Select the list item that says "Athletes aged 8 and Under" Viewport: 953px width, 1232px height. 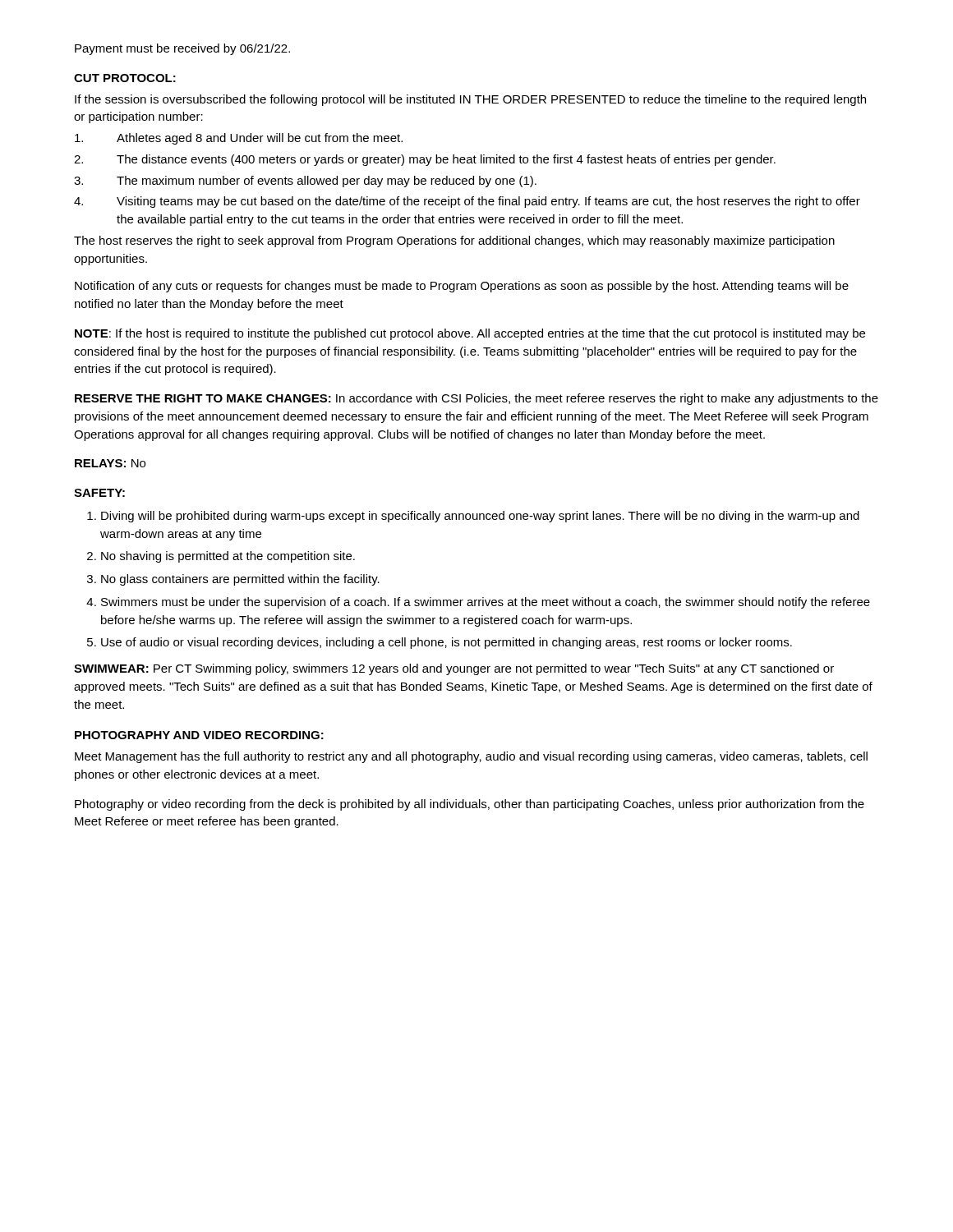[x=239, y=139]
